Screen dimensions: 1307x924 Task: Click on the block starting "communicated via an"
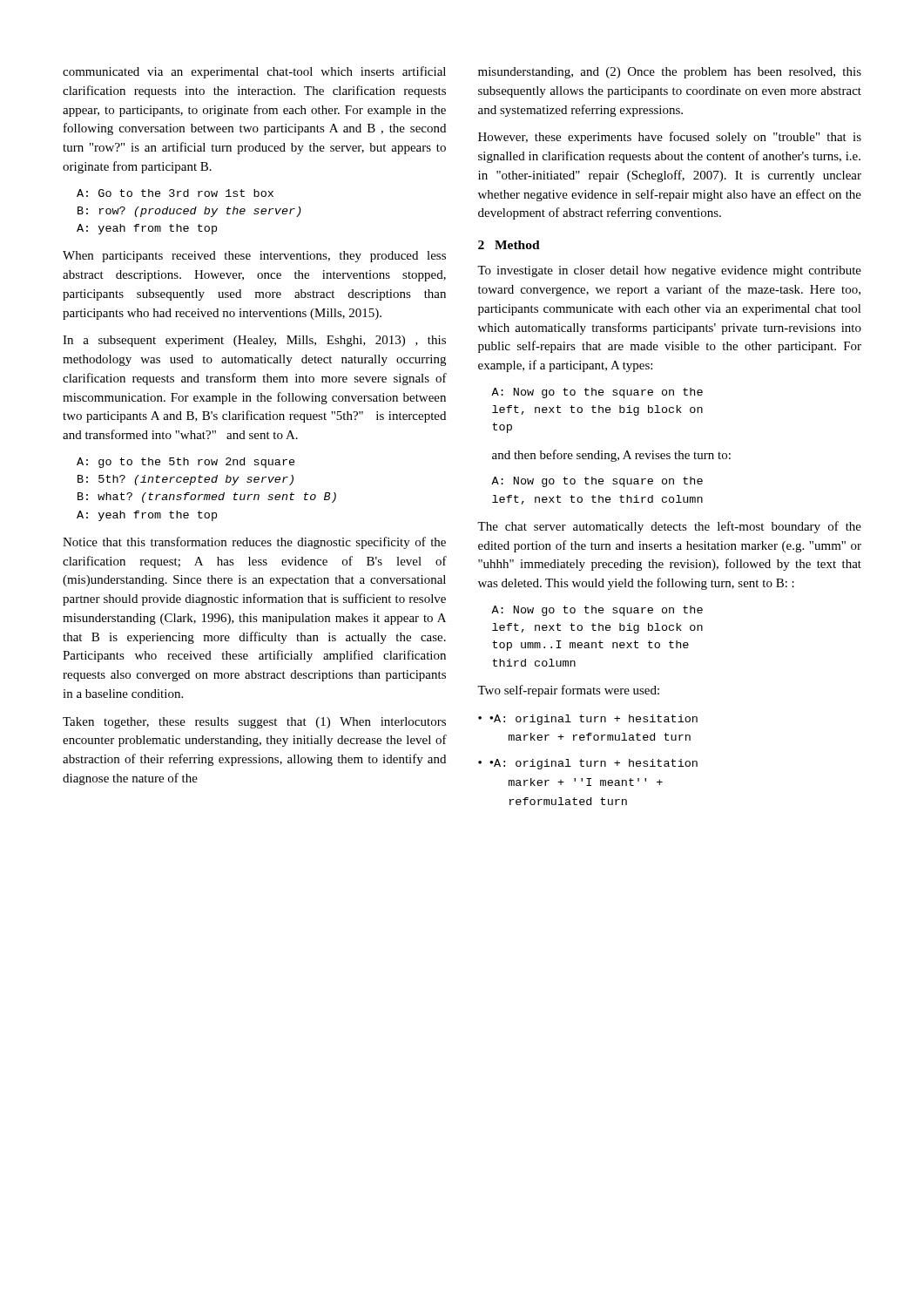(x=255, y=120)
